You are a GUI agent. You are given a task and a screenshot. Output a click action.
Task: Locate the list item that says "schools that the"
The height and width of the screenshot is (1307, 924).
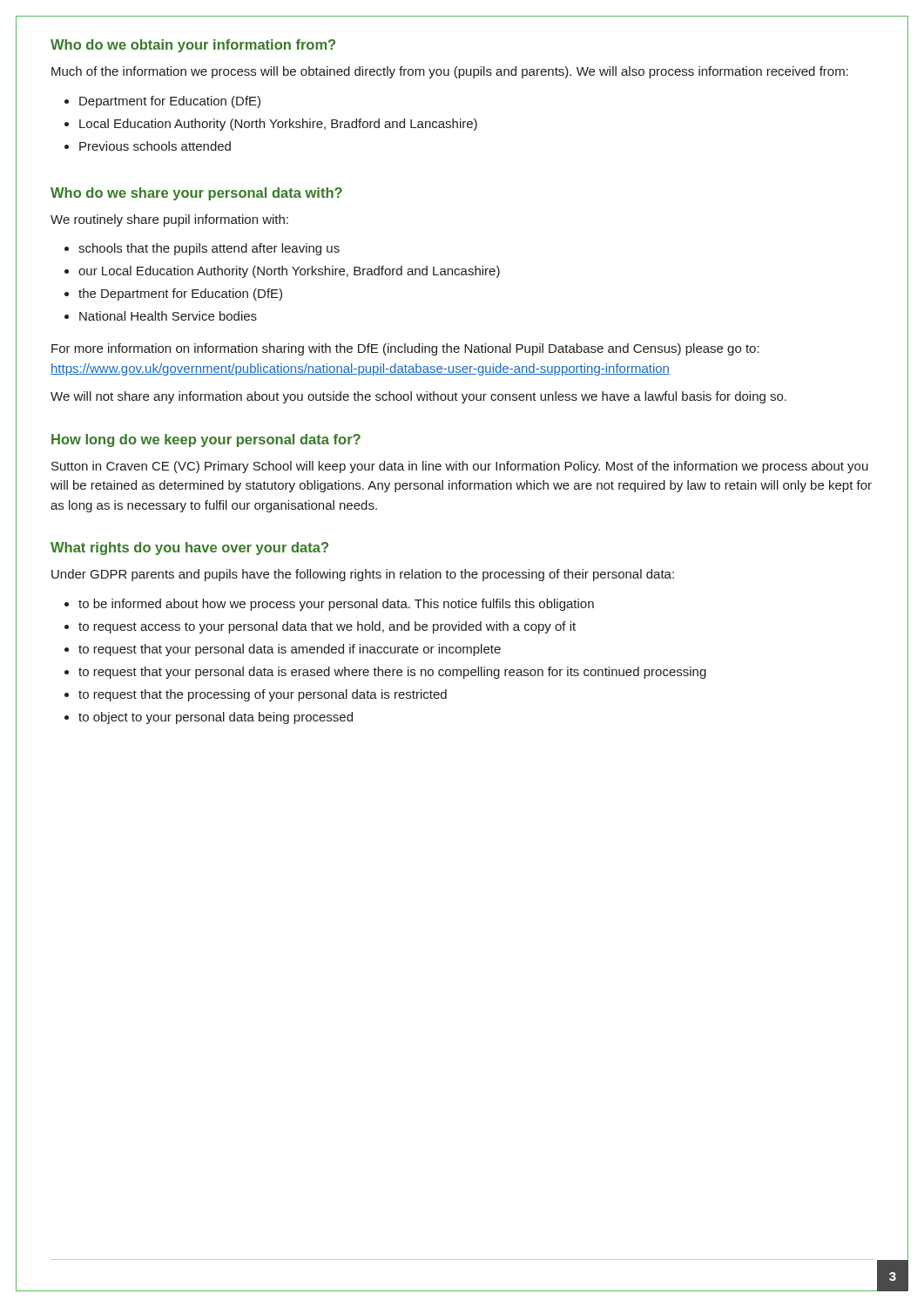click(x=209, y=248)
